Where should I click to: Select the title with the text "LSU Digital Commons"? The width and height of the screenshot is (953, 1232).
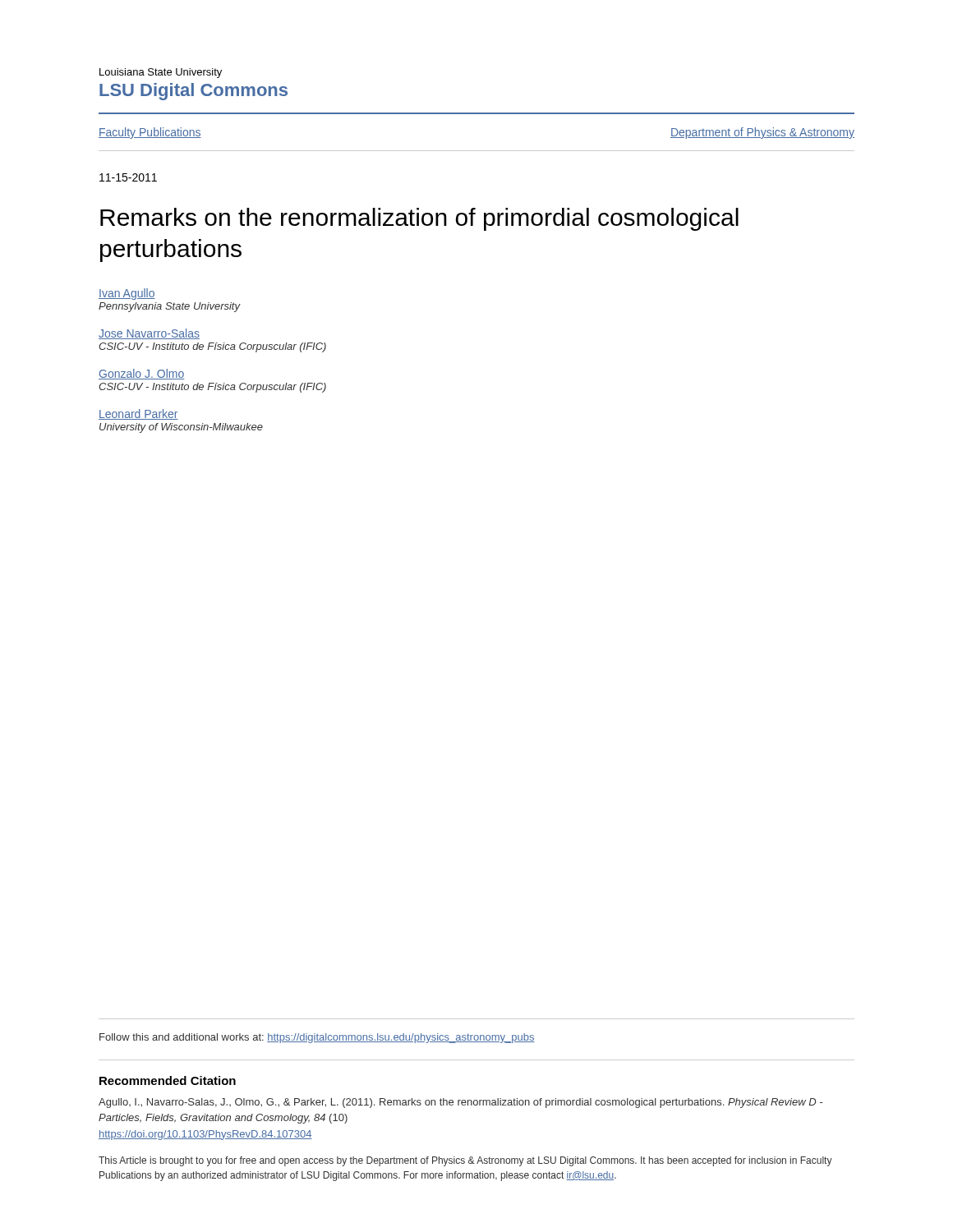[x=193, y=90]
